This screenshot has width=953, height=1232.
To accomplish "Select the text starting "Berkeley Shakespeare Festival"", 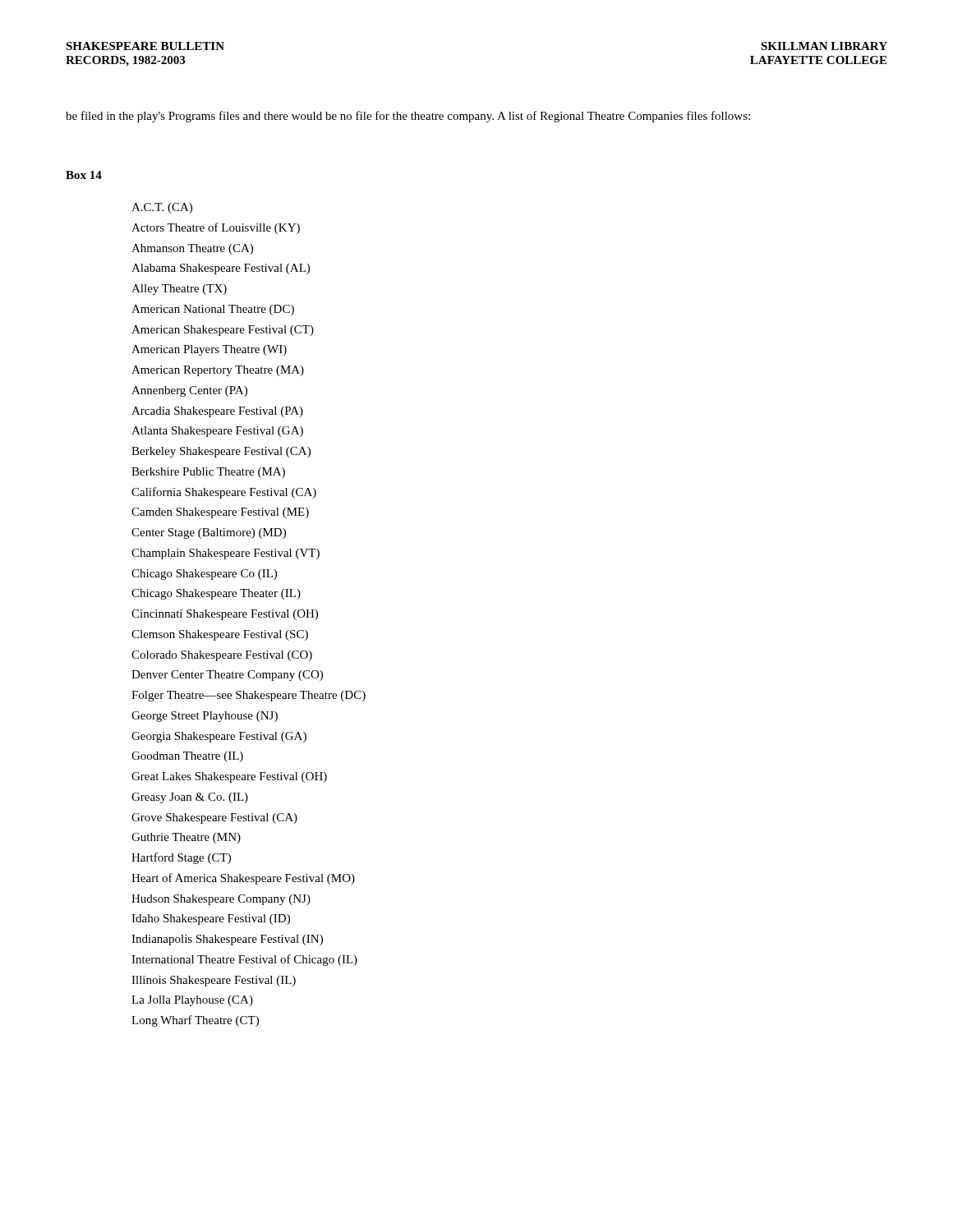I will [x=221, y=451].
